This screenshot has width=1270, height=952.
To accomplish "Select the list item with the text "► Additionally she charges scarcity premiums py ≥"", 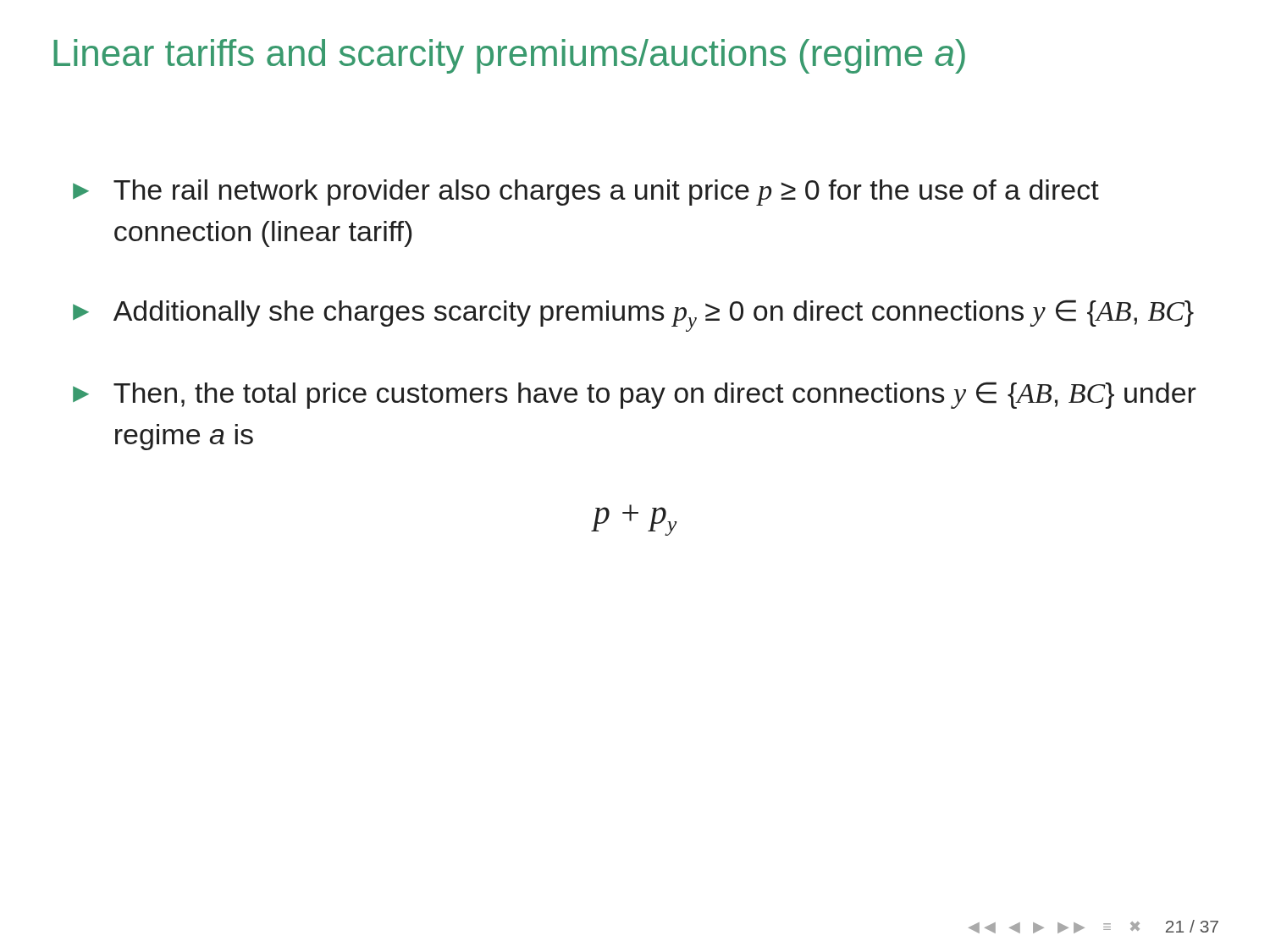I will [631, 312].
